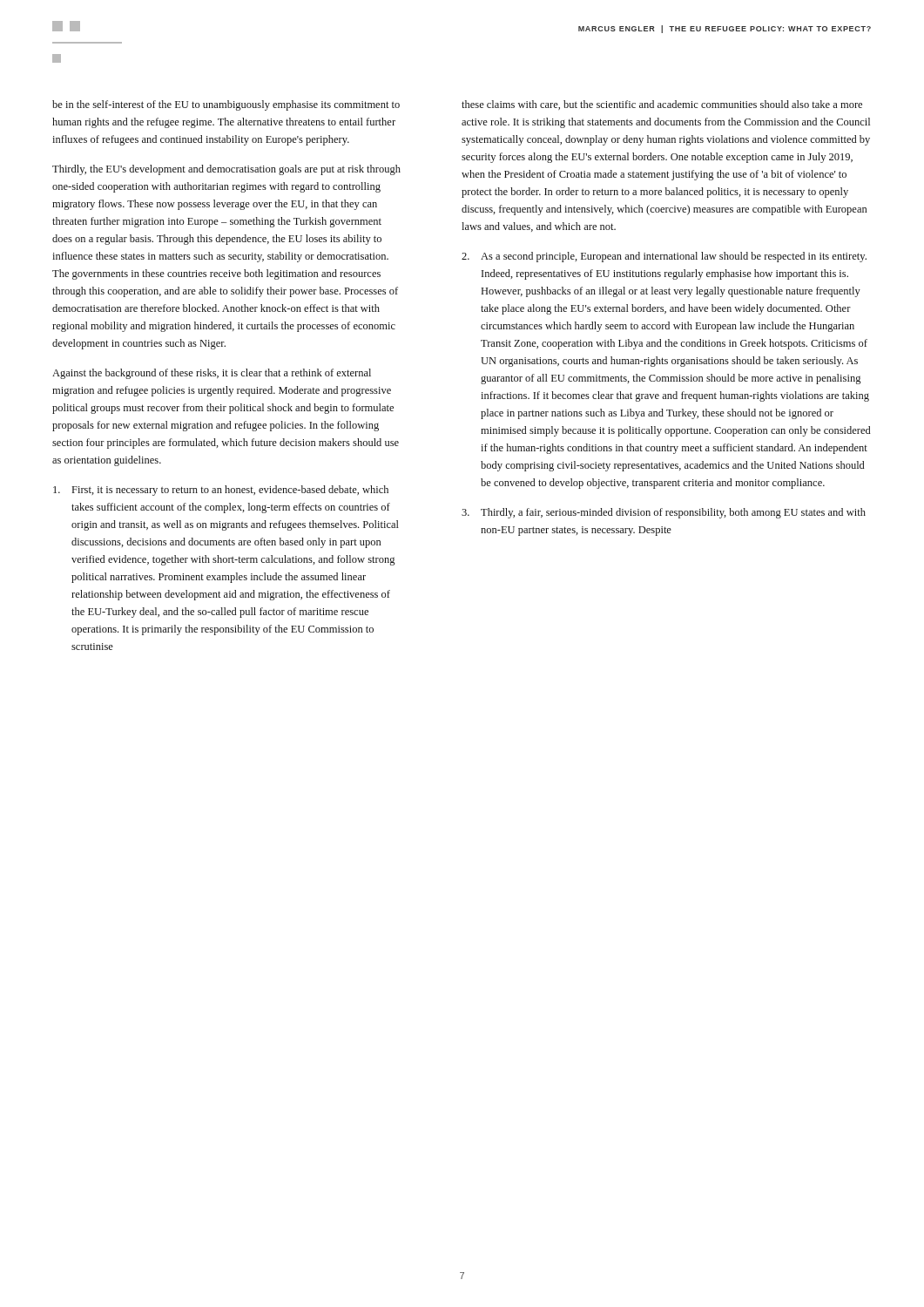Click on the passage starting "Thirdly, the EU's"
The image size is (924, 1307).
pos(226,256)
